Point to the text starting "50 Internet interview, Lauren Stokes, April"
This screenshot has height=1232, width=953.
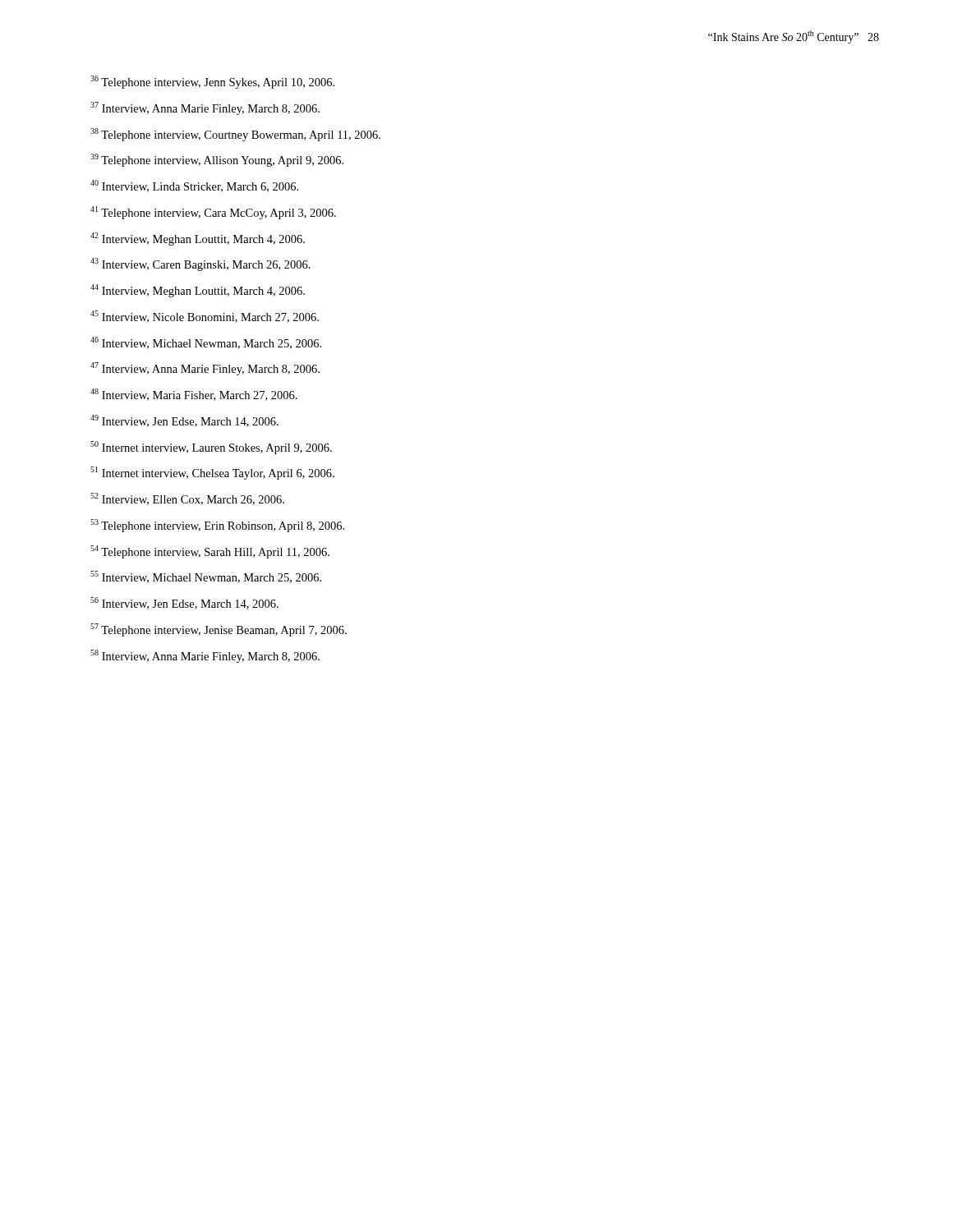click(211, 446)
